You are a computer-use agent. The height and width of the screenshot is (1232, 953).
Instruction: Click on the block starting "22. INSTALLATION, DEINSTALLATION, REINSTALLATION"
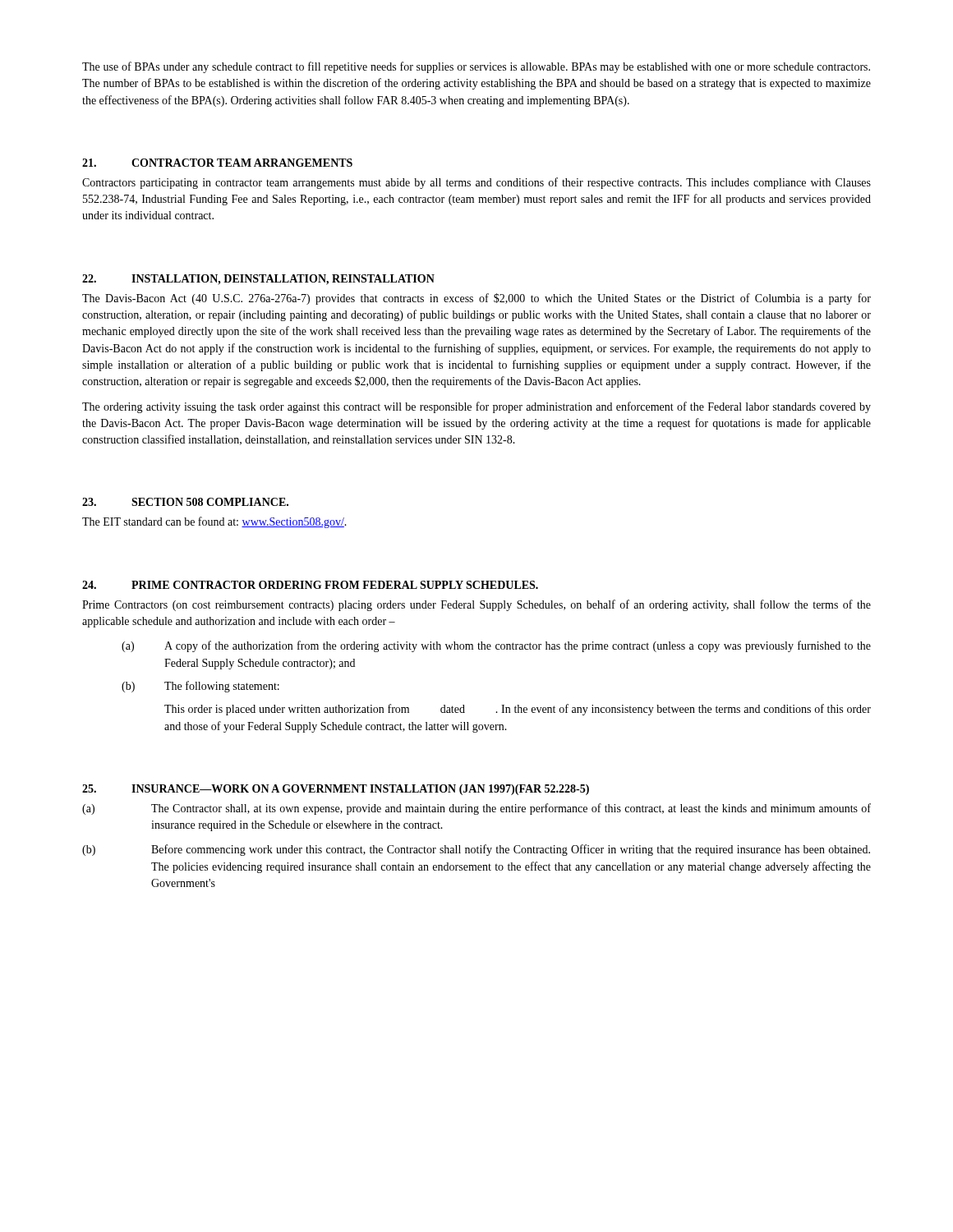(x=258, y=279)
